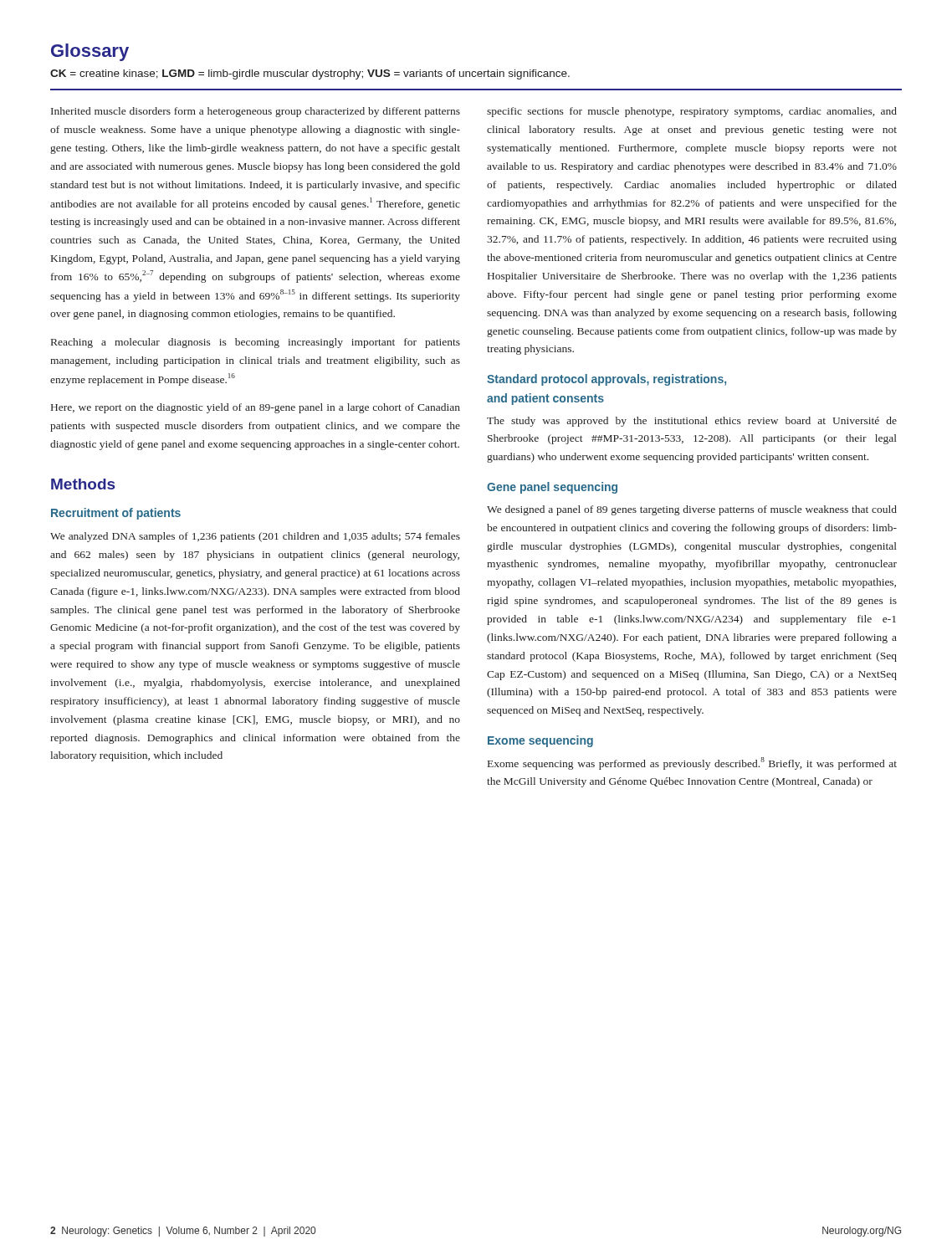Locate the block starting "The study was approved by the institutional"
Viewport: 952px width, 1255px height.
[692, 439]
